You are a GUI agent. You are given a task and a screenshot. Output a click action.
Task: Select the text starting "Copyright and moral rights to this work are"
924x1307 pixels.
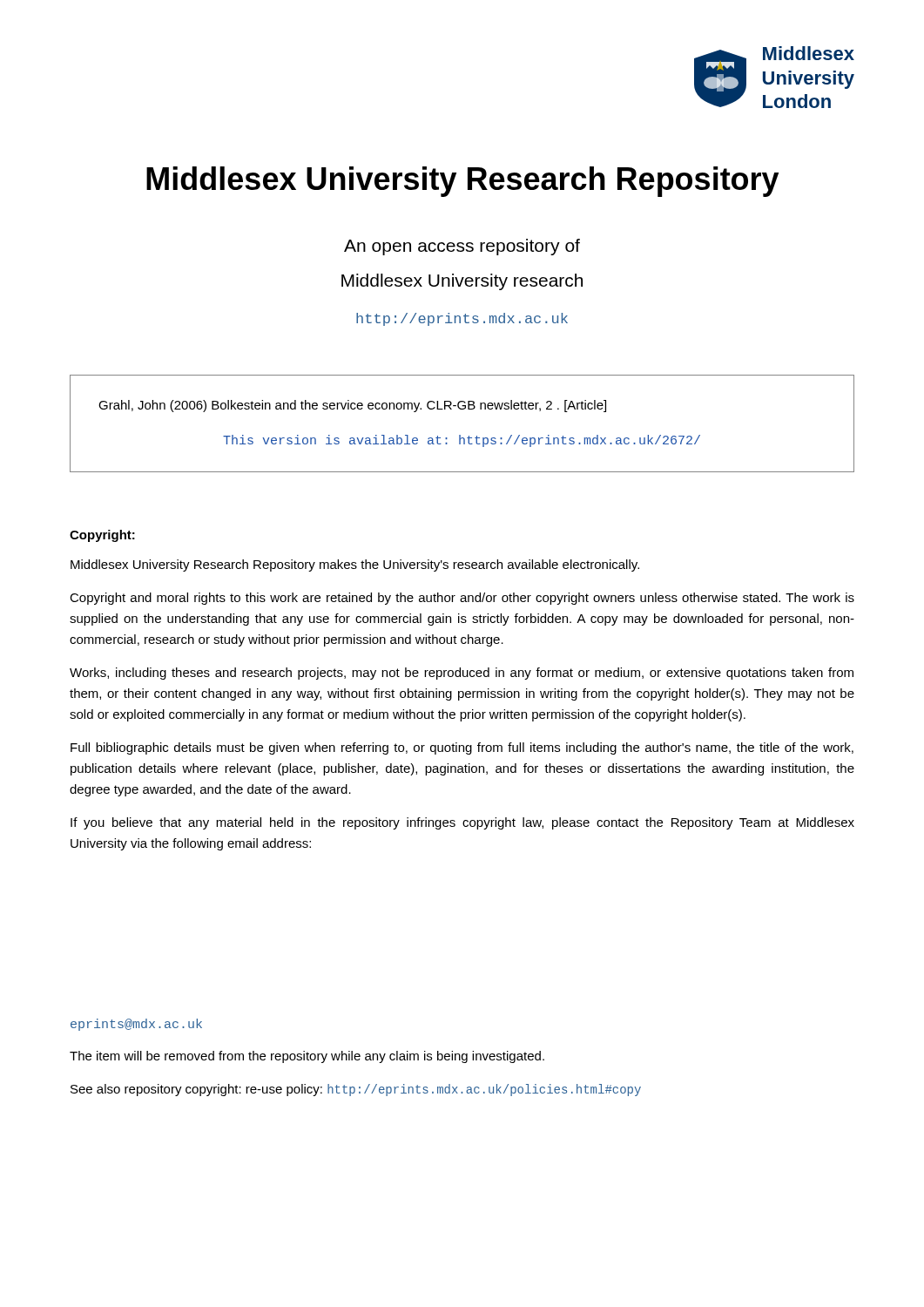pos(462,619)
